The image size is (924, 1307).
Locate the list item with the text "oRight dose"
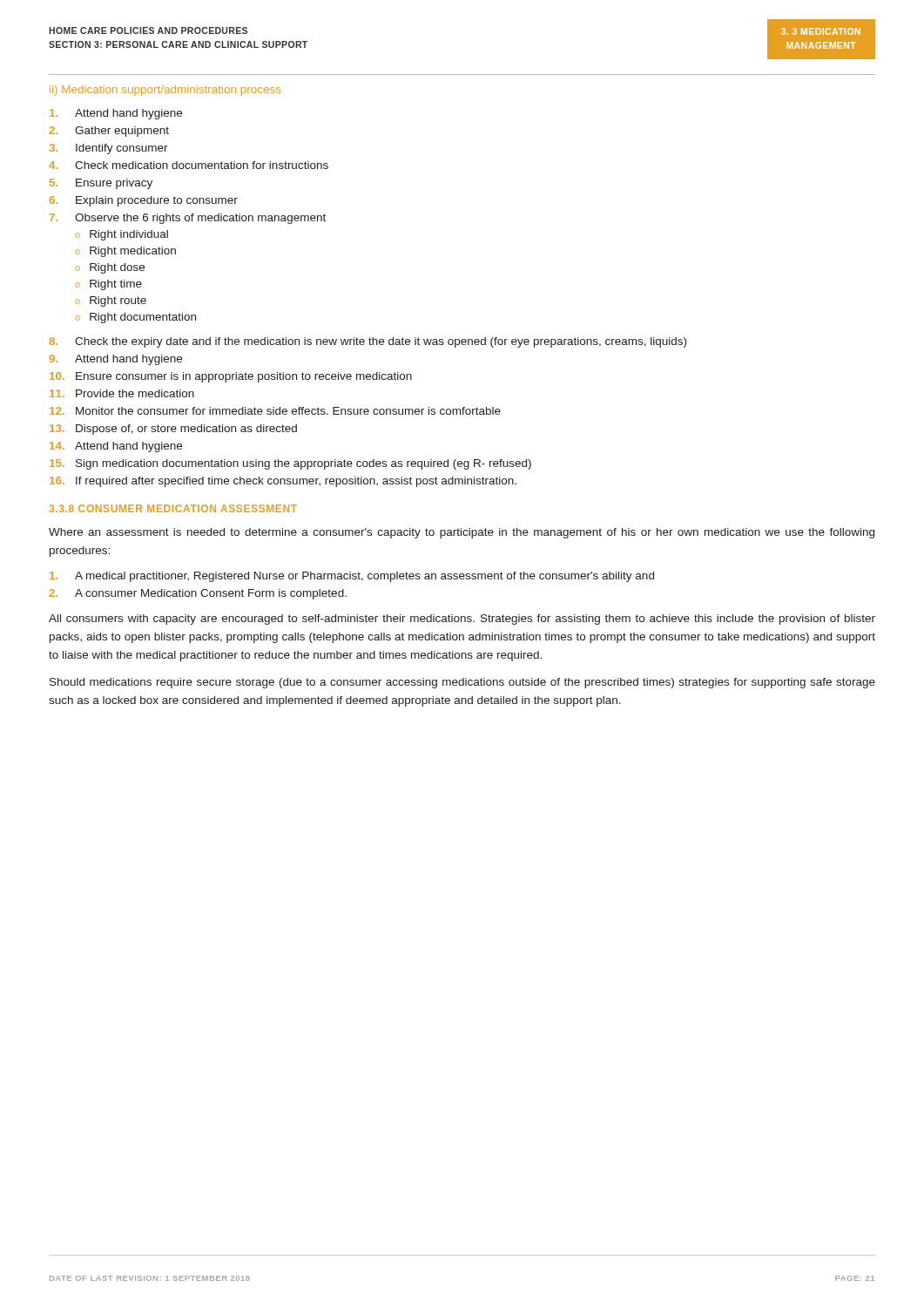click(x=110, y=267)
